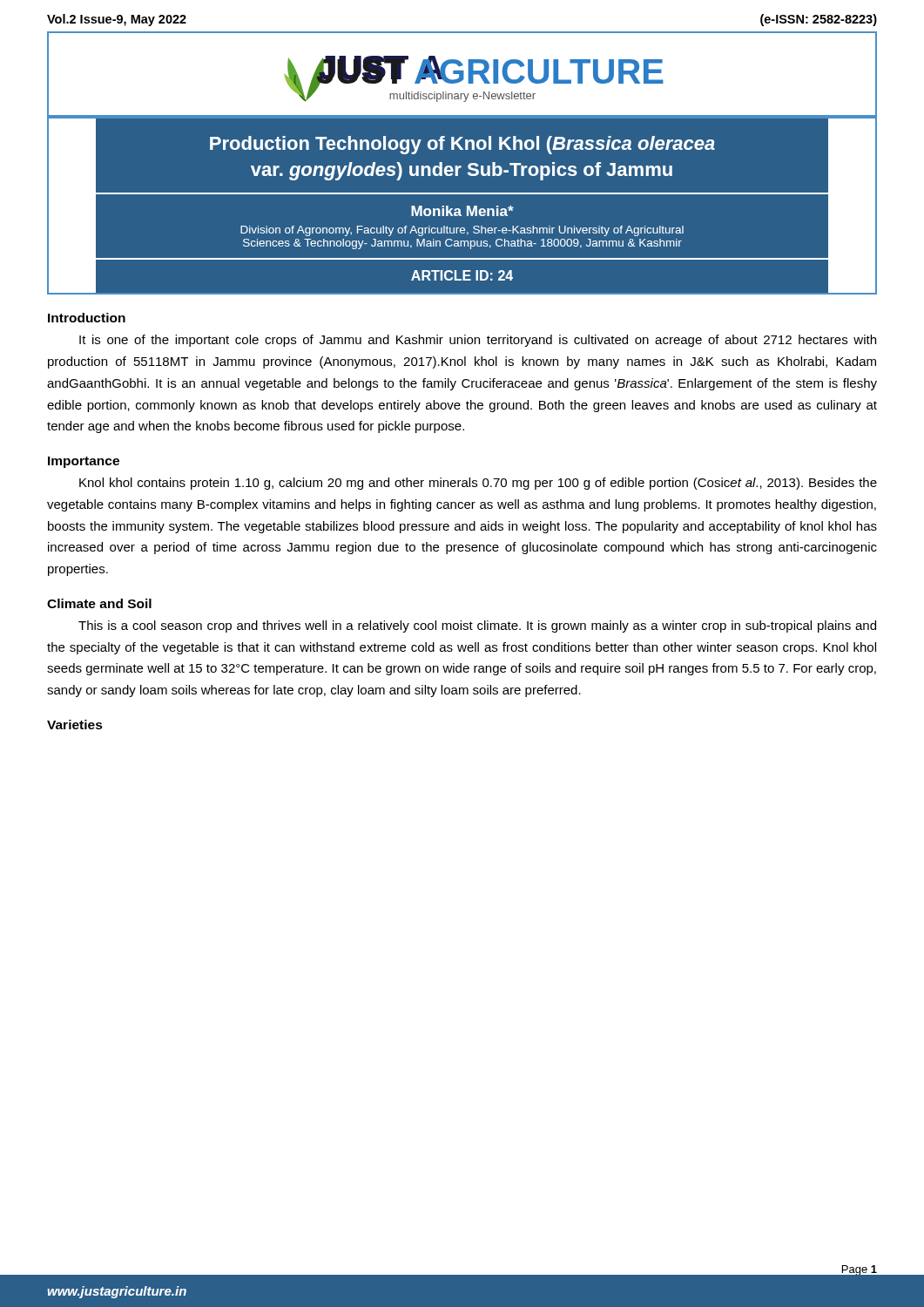This screenshot has width=924, height=1307.
Task: Locate the logo
Action: tap(462, 74)
